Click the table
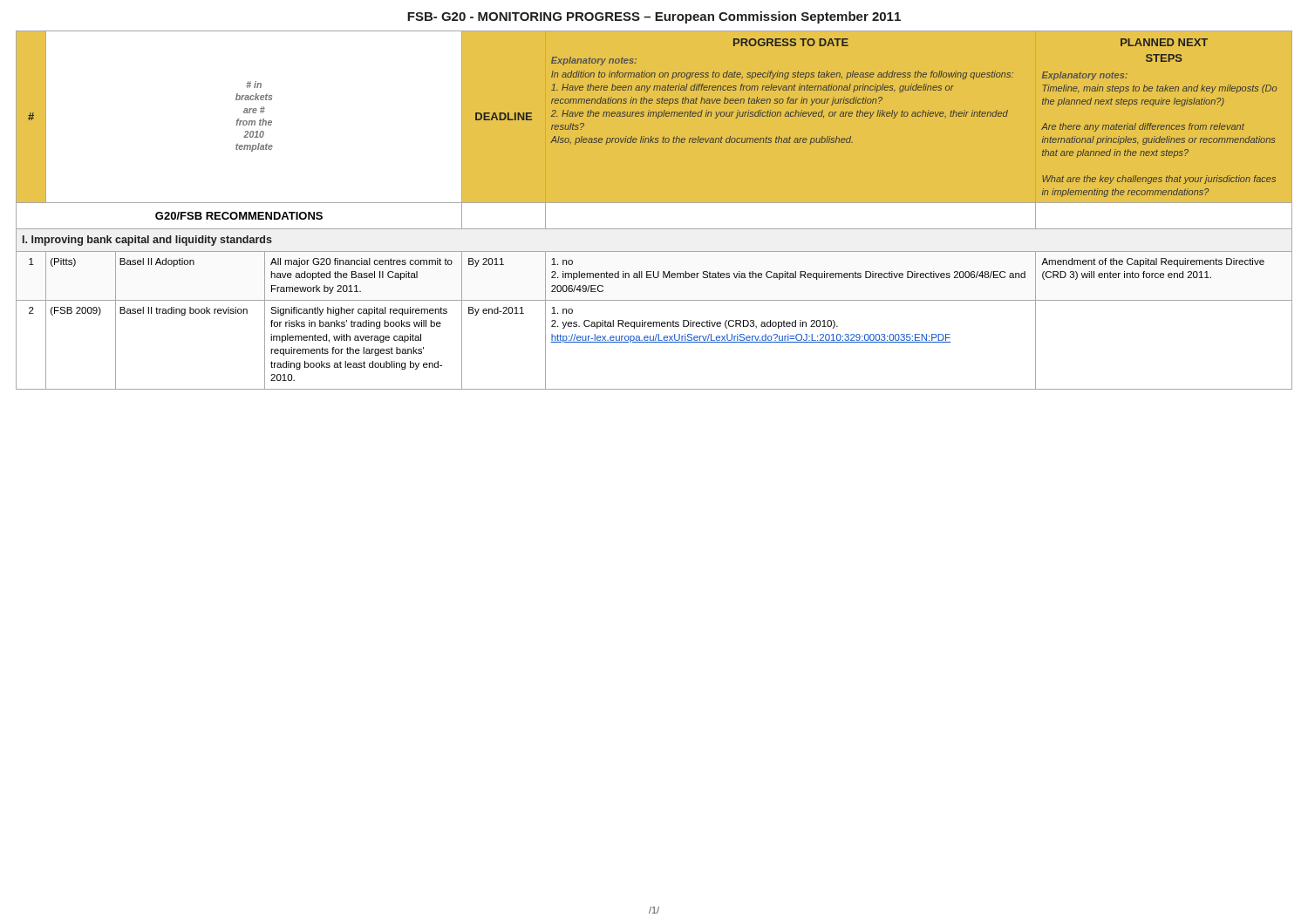The image size is (1308, 924). click(654, 466)
